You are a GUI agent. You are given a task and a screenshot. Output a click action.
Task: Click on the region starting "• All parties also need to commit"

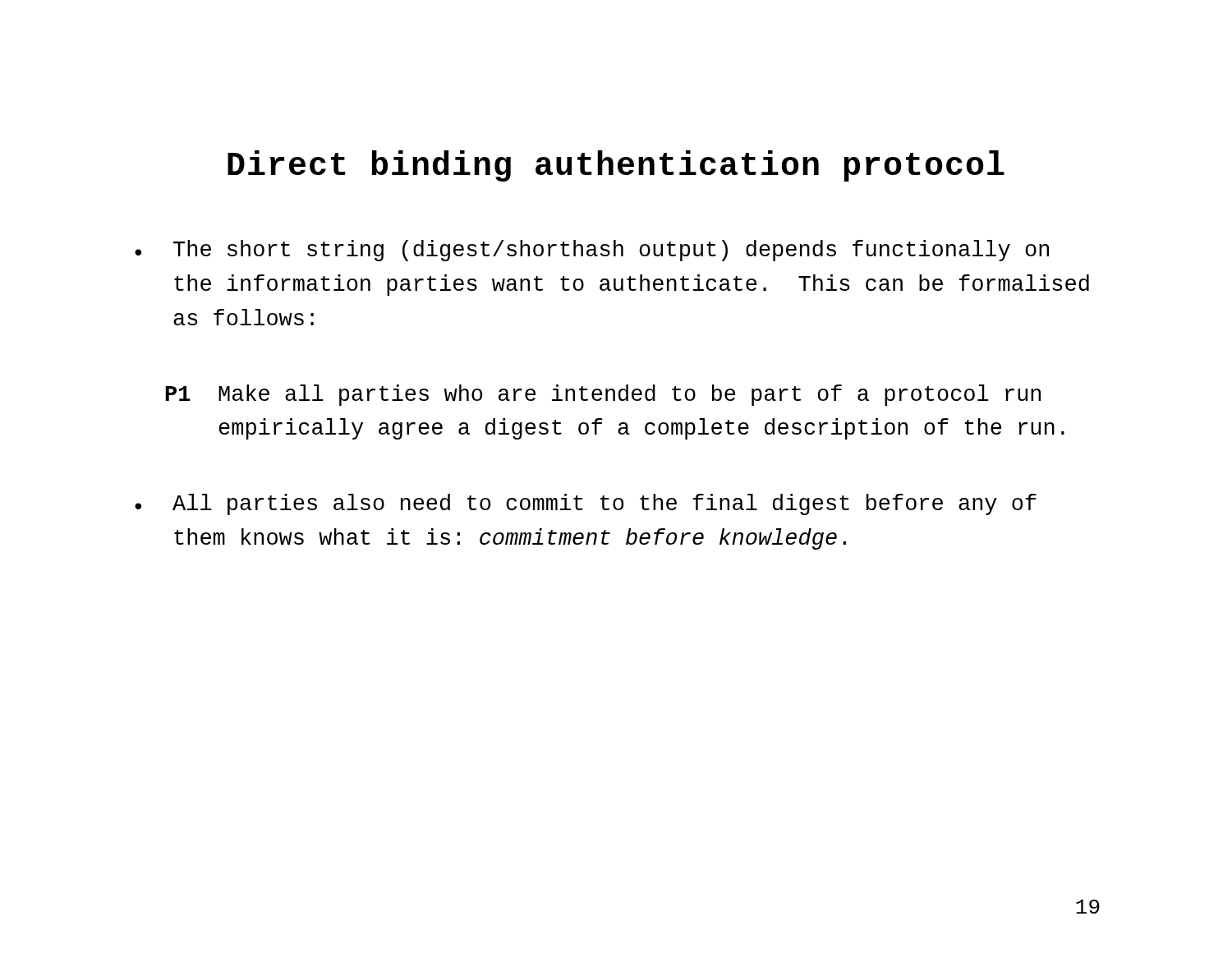616,523
